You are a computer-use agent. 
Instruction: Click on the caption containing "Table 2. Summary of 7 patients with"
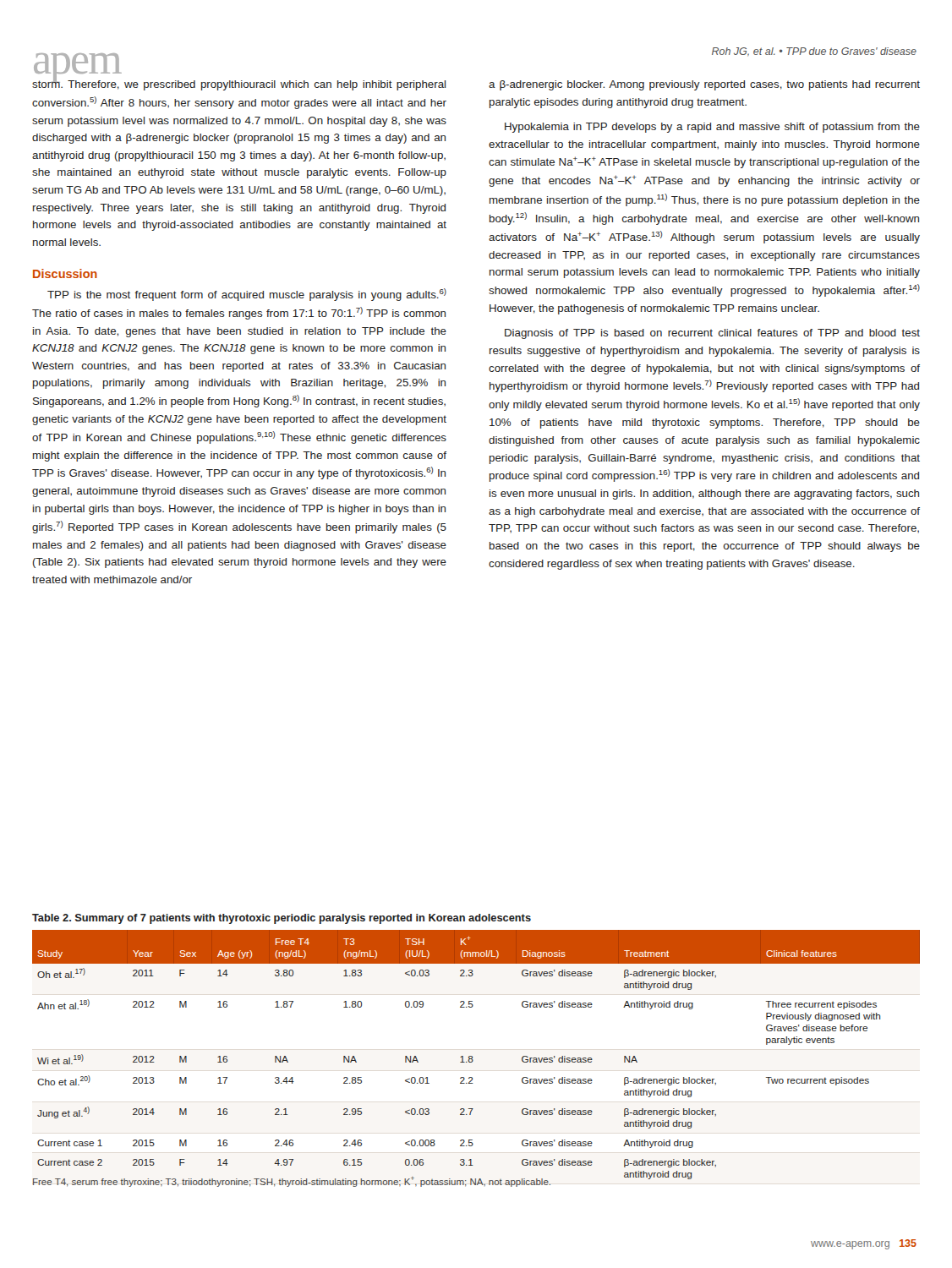click(x=282, y=918)
